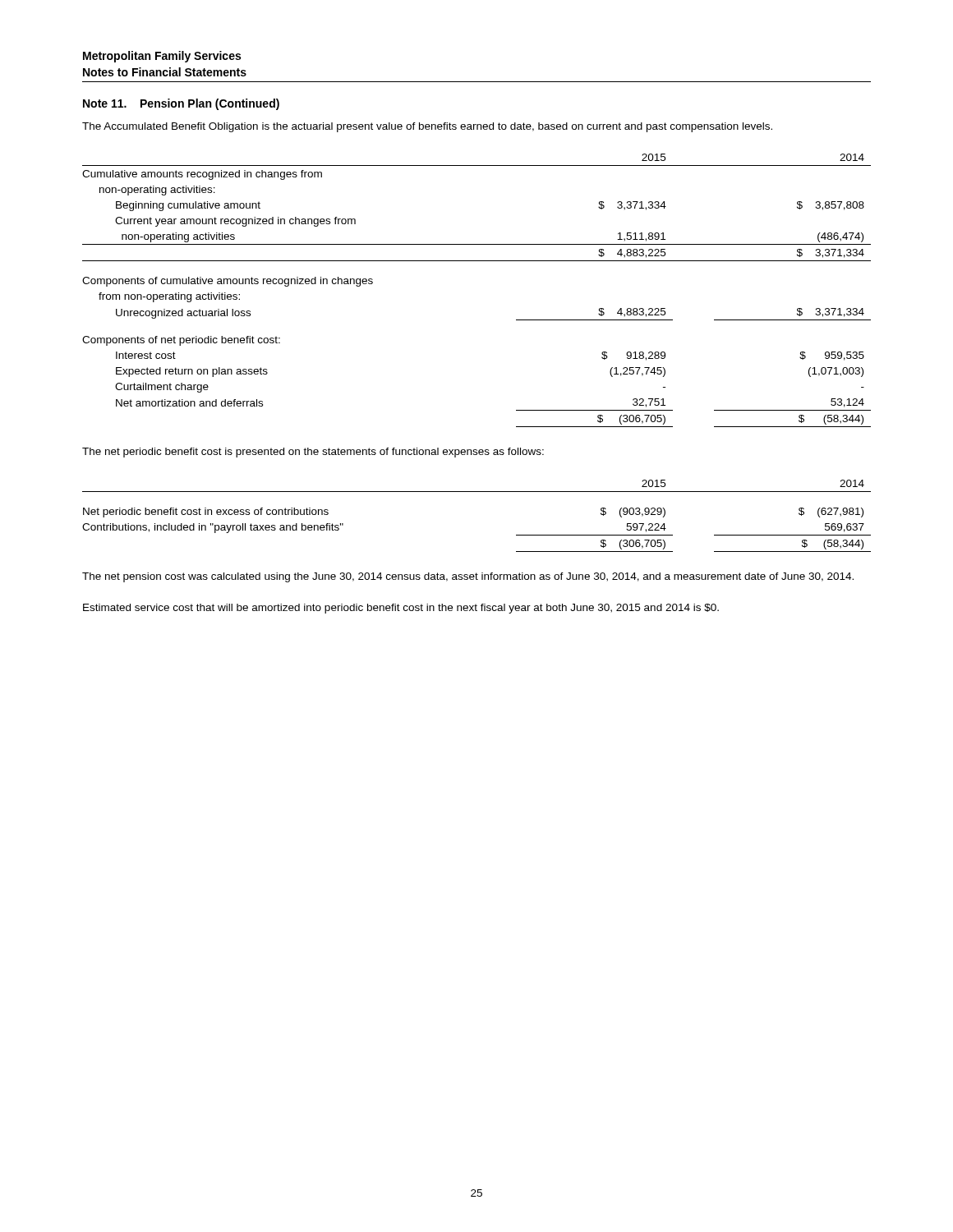Select the section header that reads "Note 11. Pension Plan (Continued)"
This screenshot has width=953, height=1232.
[x=181, y=103]
